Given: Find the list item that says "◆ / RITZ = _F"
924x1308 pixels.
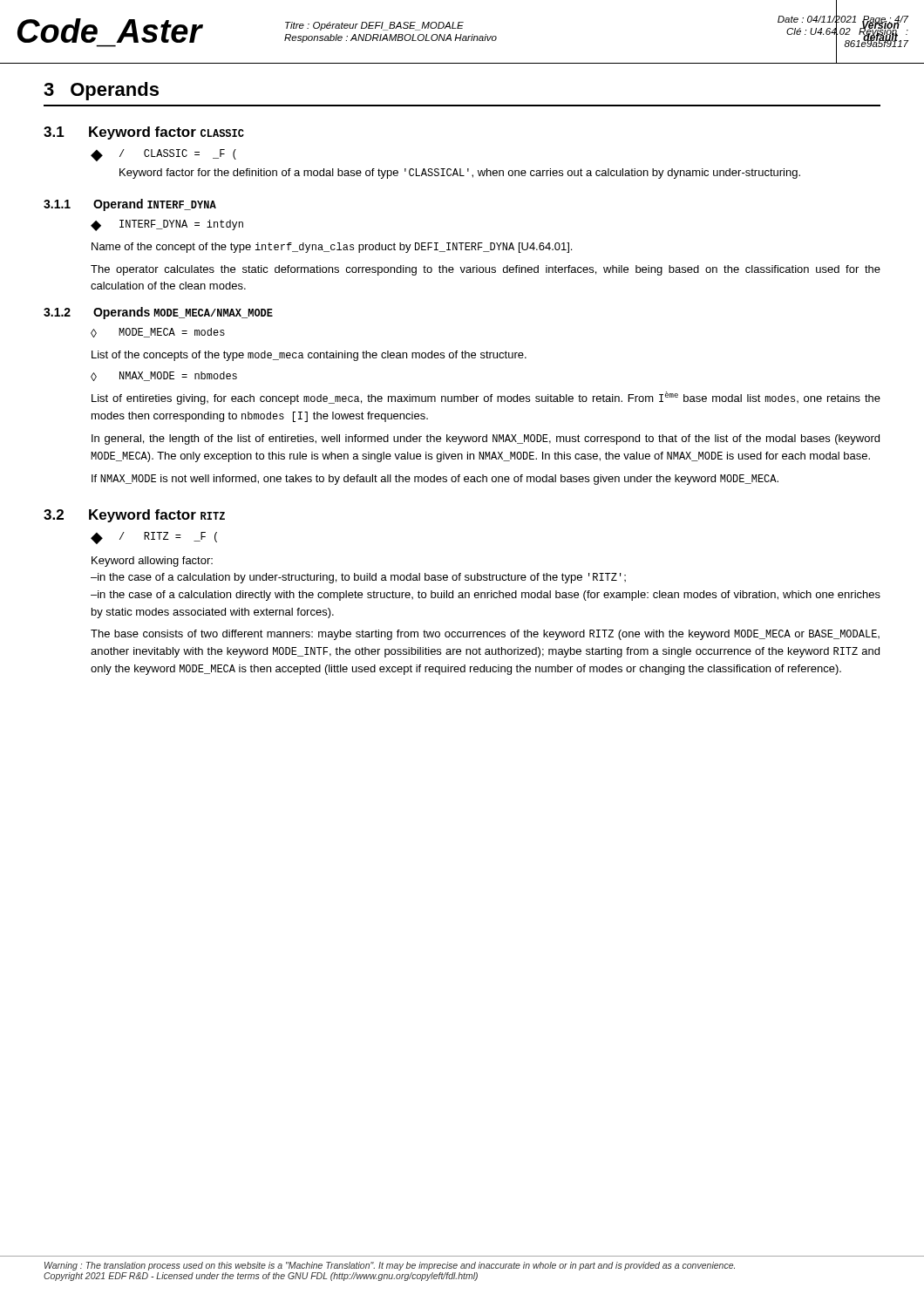Looking at the screenshot, I should pyautogui.click(x=154, y=538).
